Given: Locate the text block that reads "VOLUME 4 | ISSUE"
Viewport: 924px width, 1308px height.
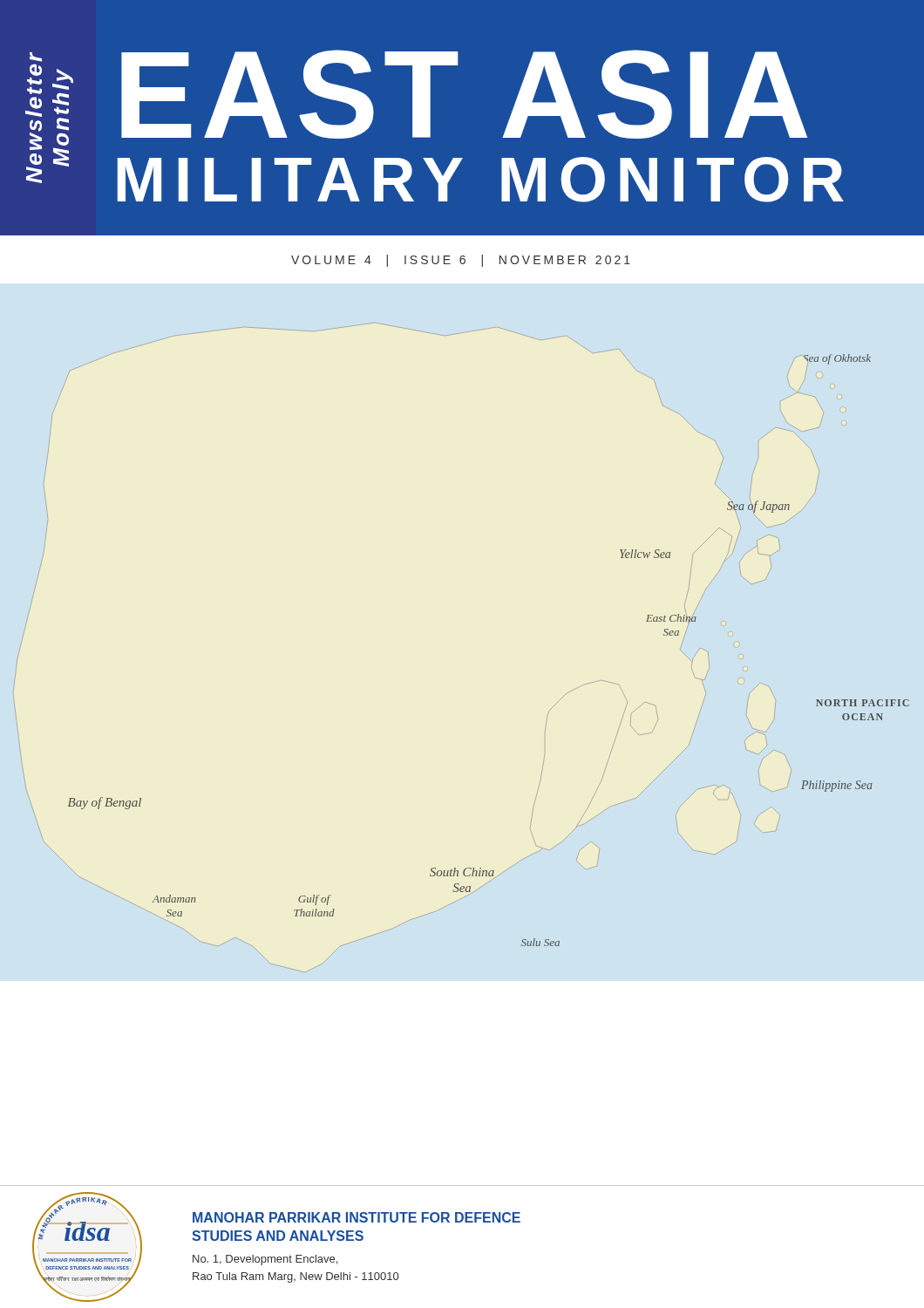Looking at the screenshot, I should coord(462,260).
